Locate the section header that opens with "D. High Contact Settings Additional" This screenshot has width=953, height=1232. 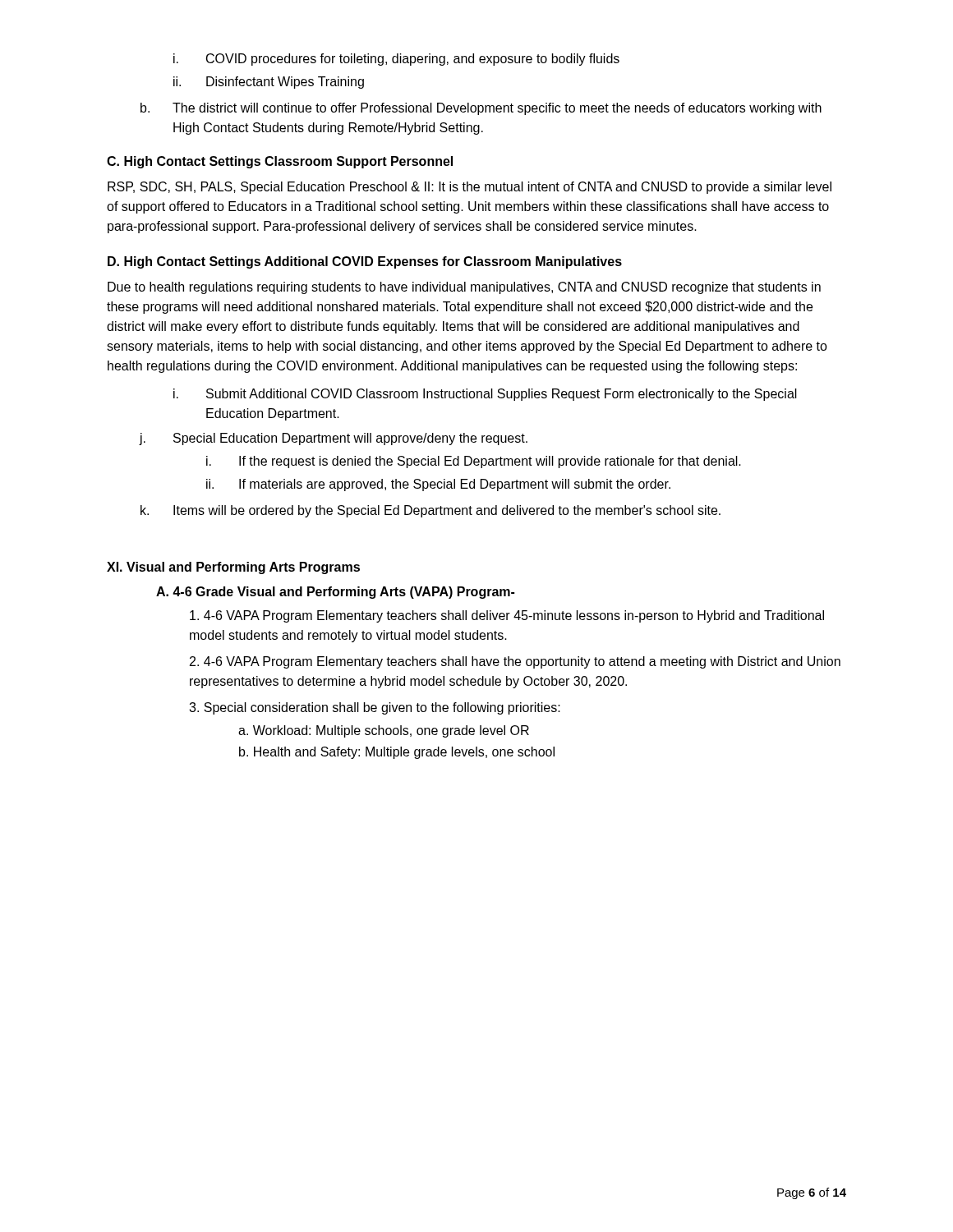[364, 262]
